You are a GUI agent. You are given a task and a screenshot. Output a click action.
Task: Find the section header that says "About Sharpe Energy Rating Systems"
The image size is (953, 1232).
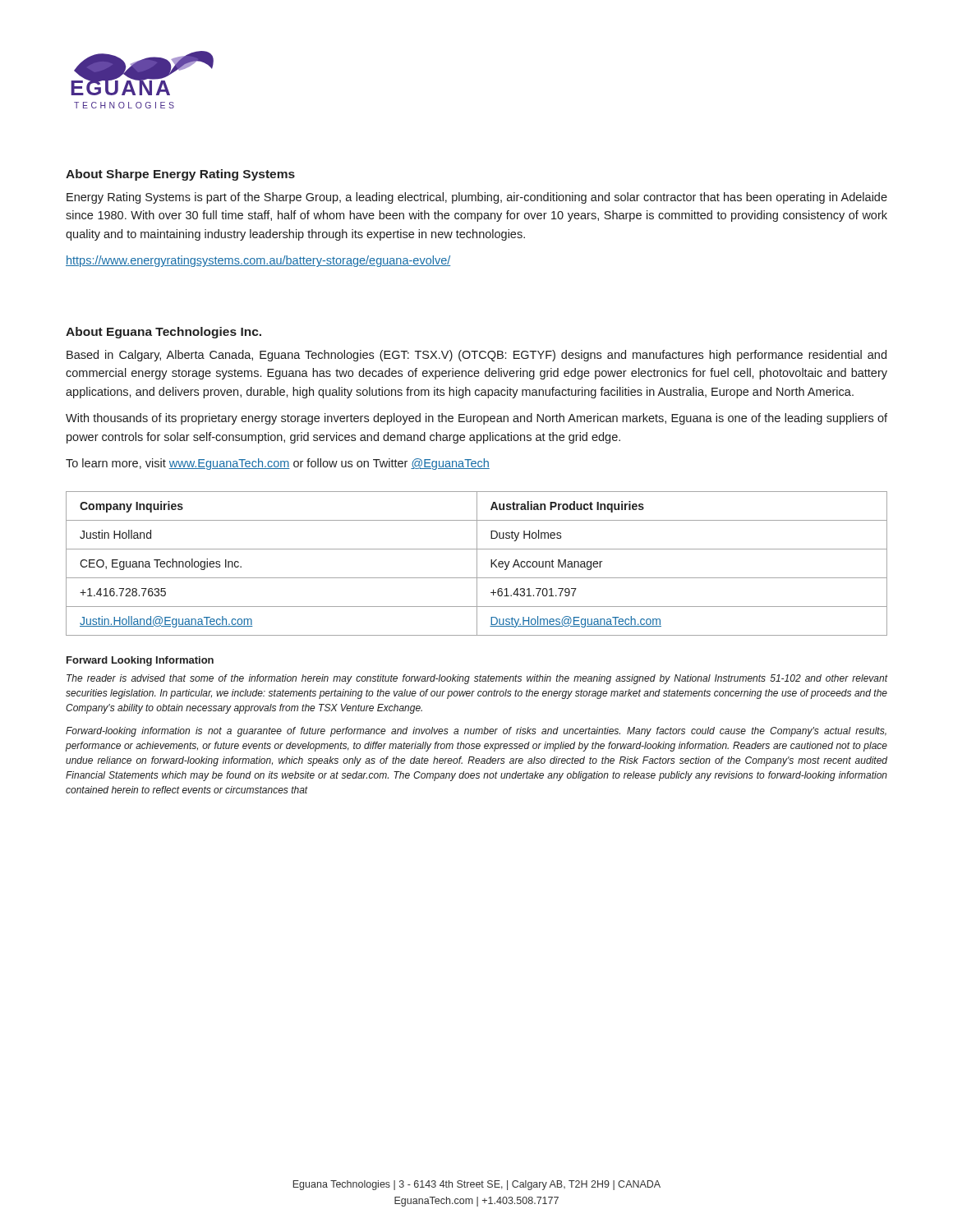click(x=180, y=174)
